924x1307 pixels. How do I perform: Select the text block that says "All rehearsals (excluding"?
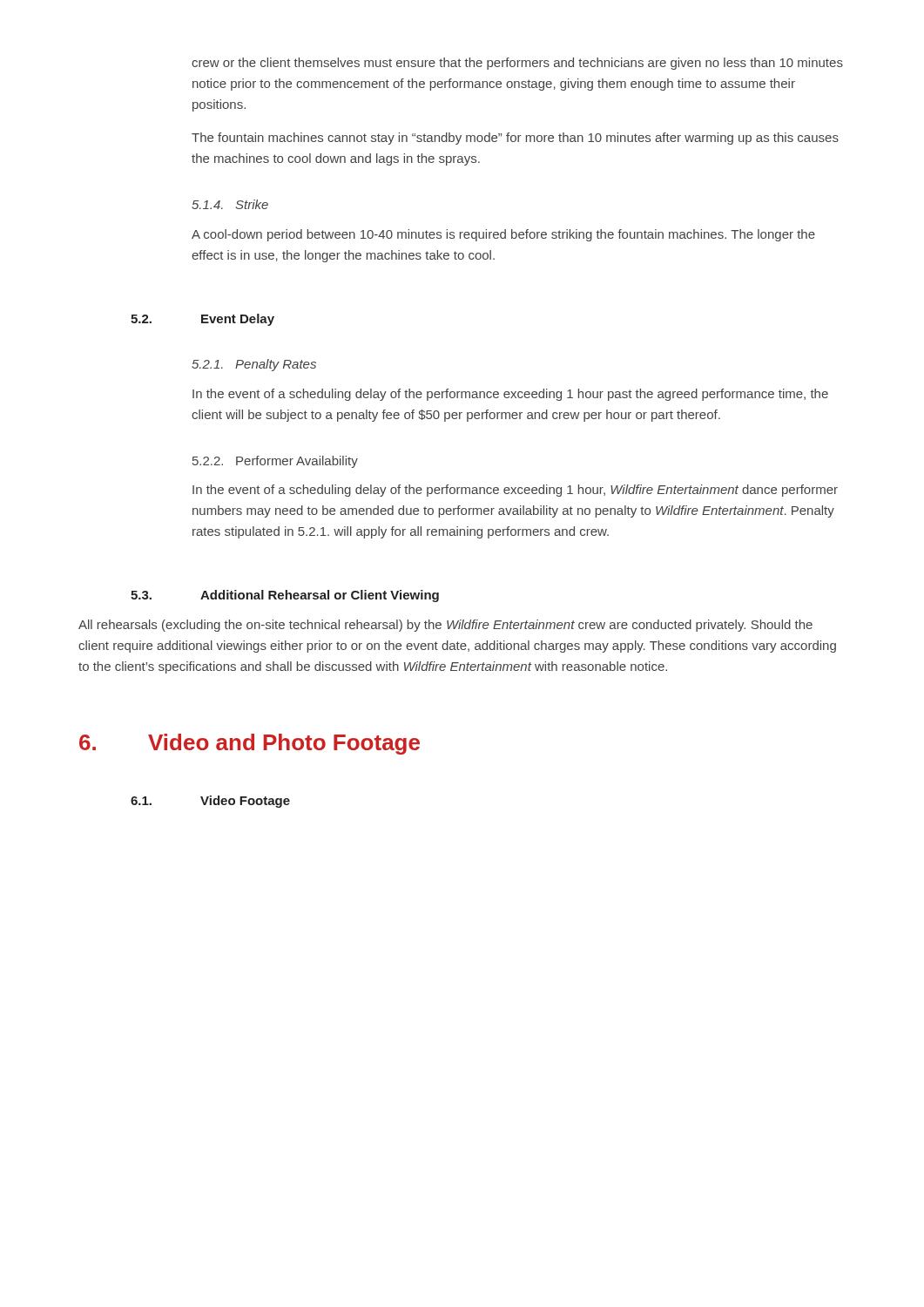458,645
